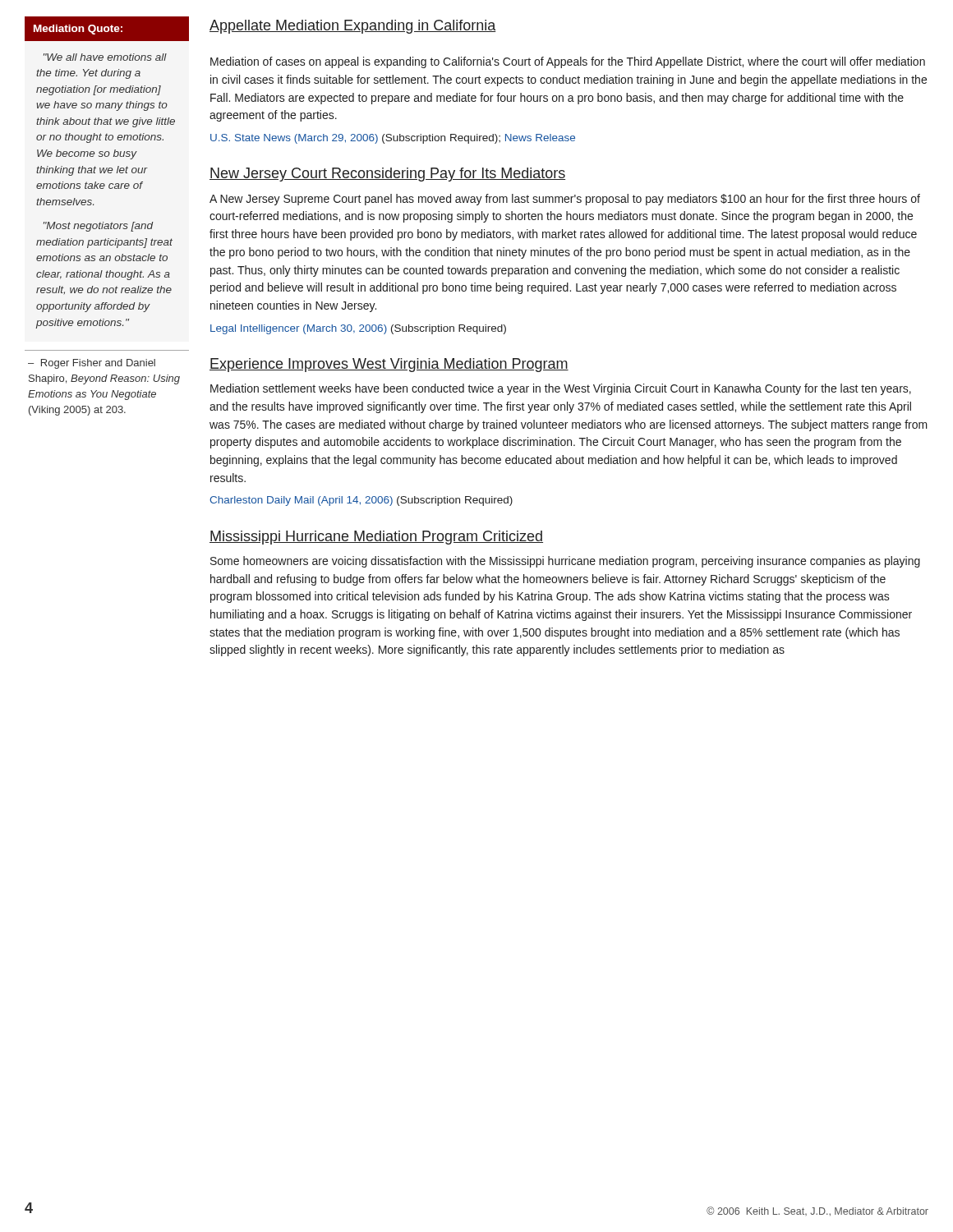Point to the text block starting "– Roger Fisher and Daniel"
The image size is (953, 1232).
(x=104, y=386)
